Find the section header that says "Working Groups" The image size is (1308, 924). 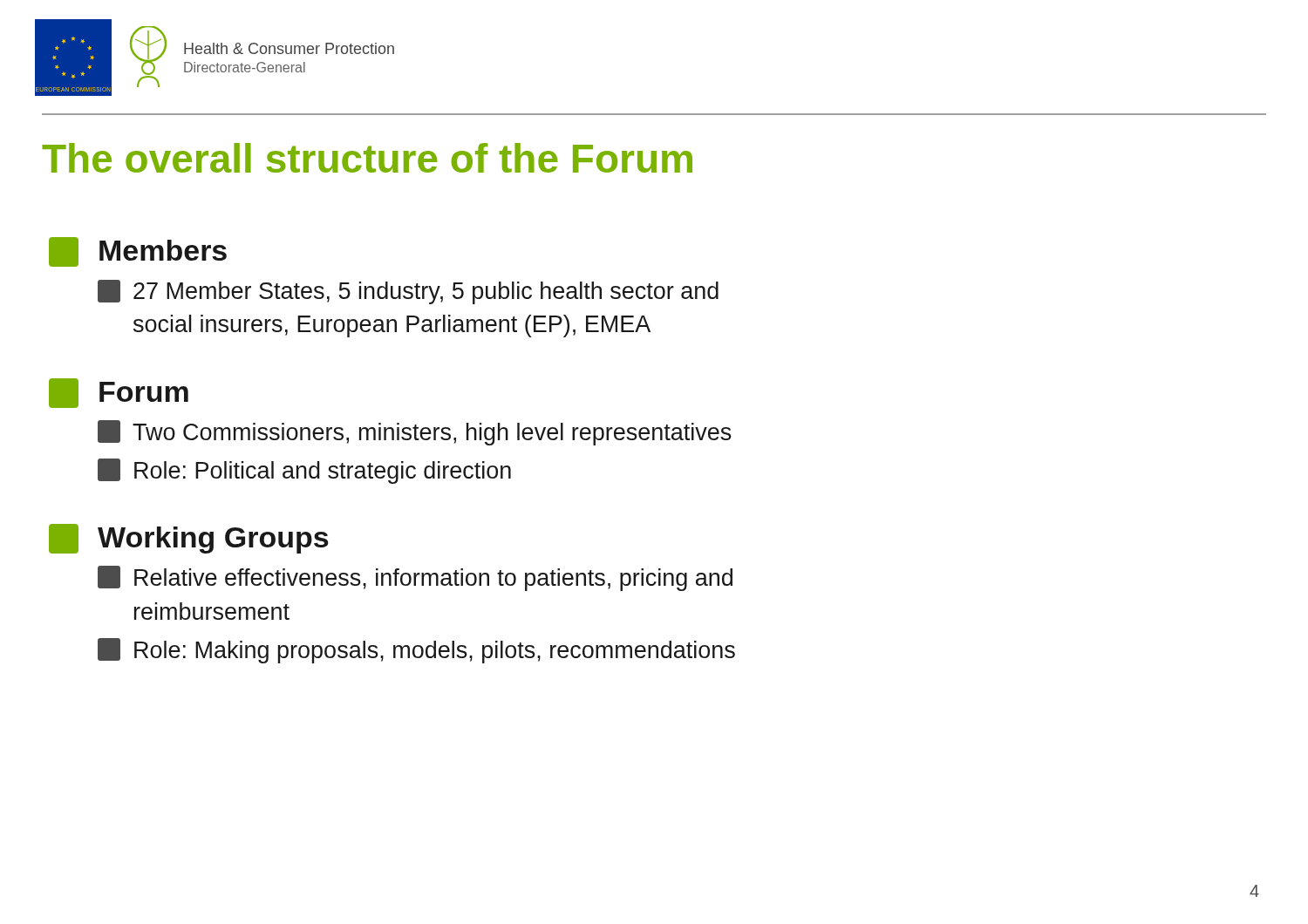(x=214, y=537)
